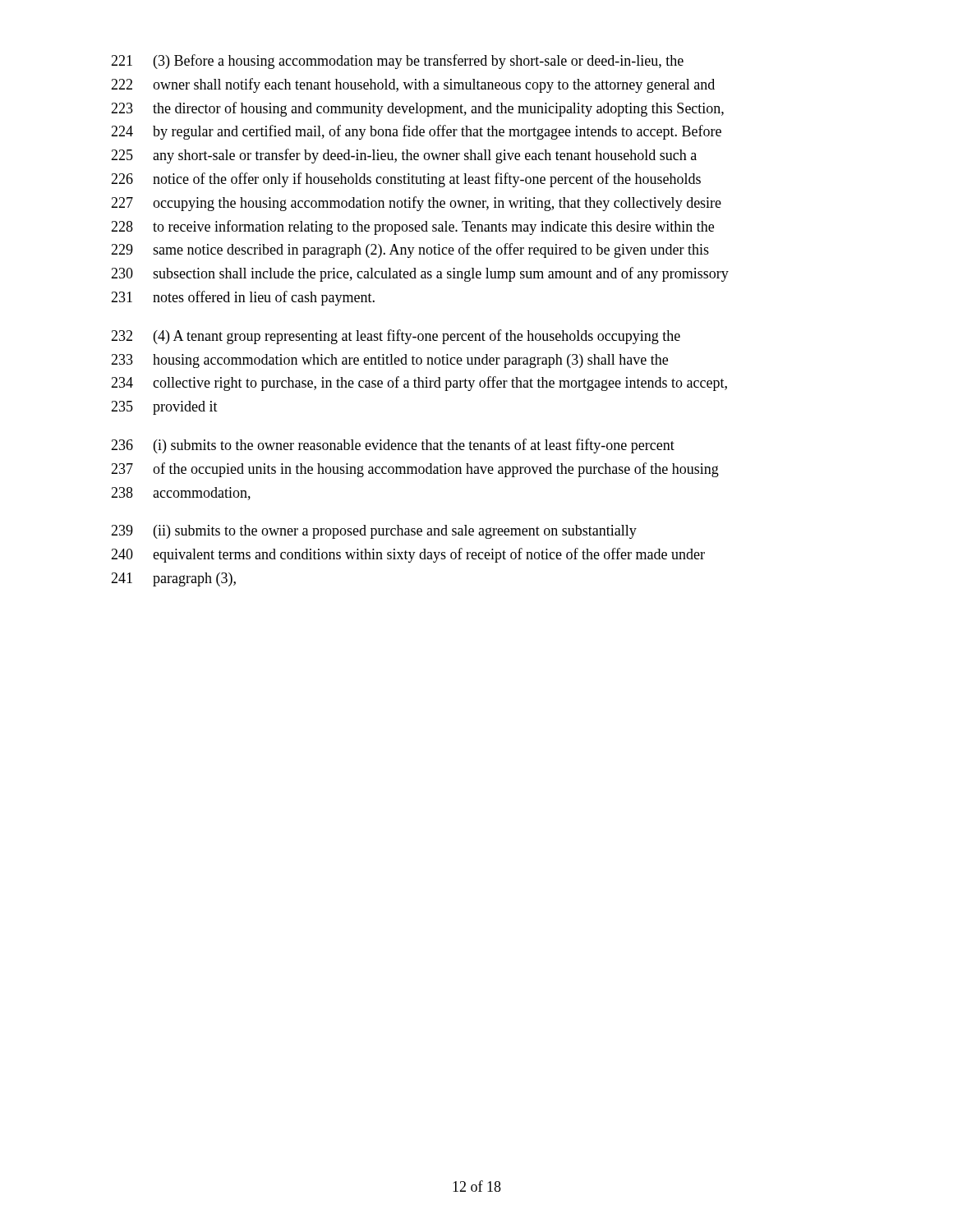Point to the text block starting "239 (ii) submits"

[476, 531]
